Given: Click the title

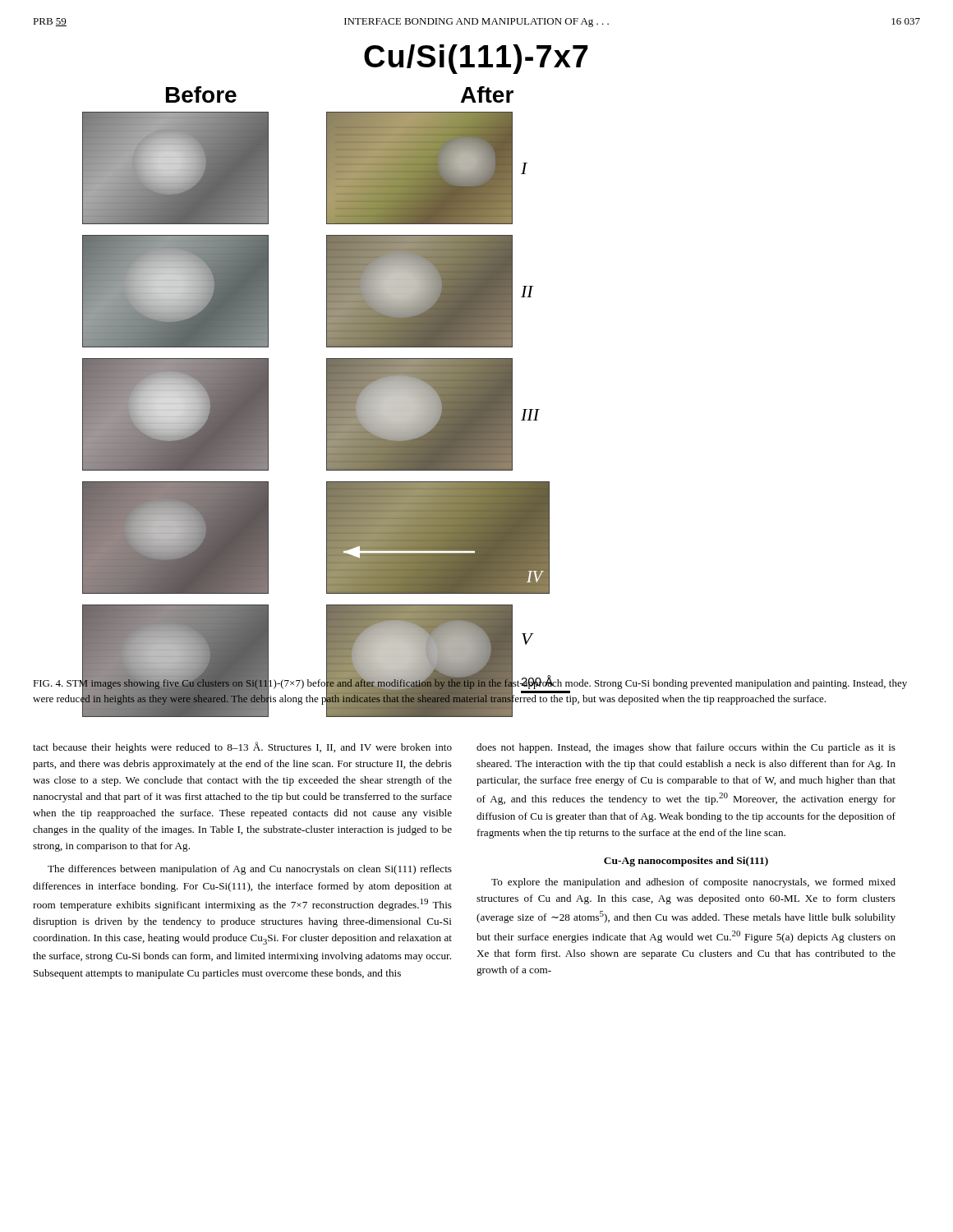Looking at the screenshot, I should [476, 57].
